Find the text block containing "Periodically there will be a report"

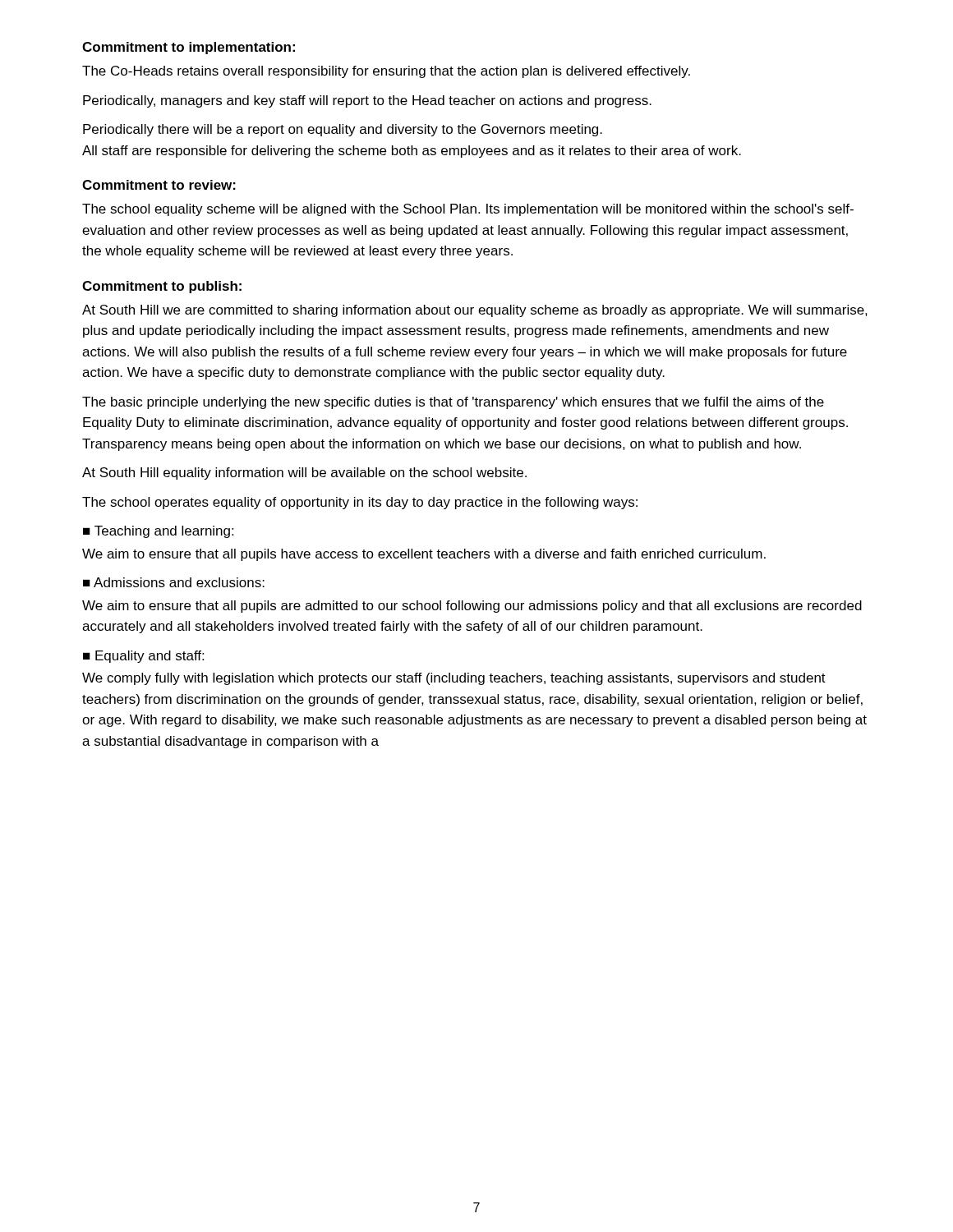pos(412,140)
